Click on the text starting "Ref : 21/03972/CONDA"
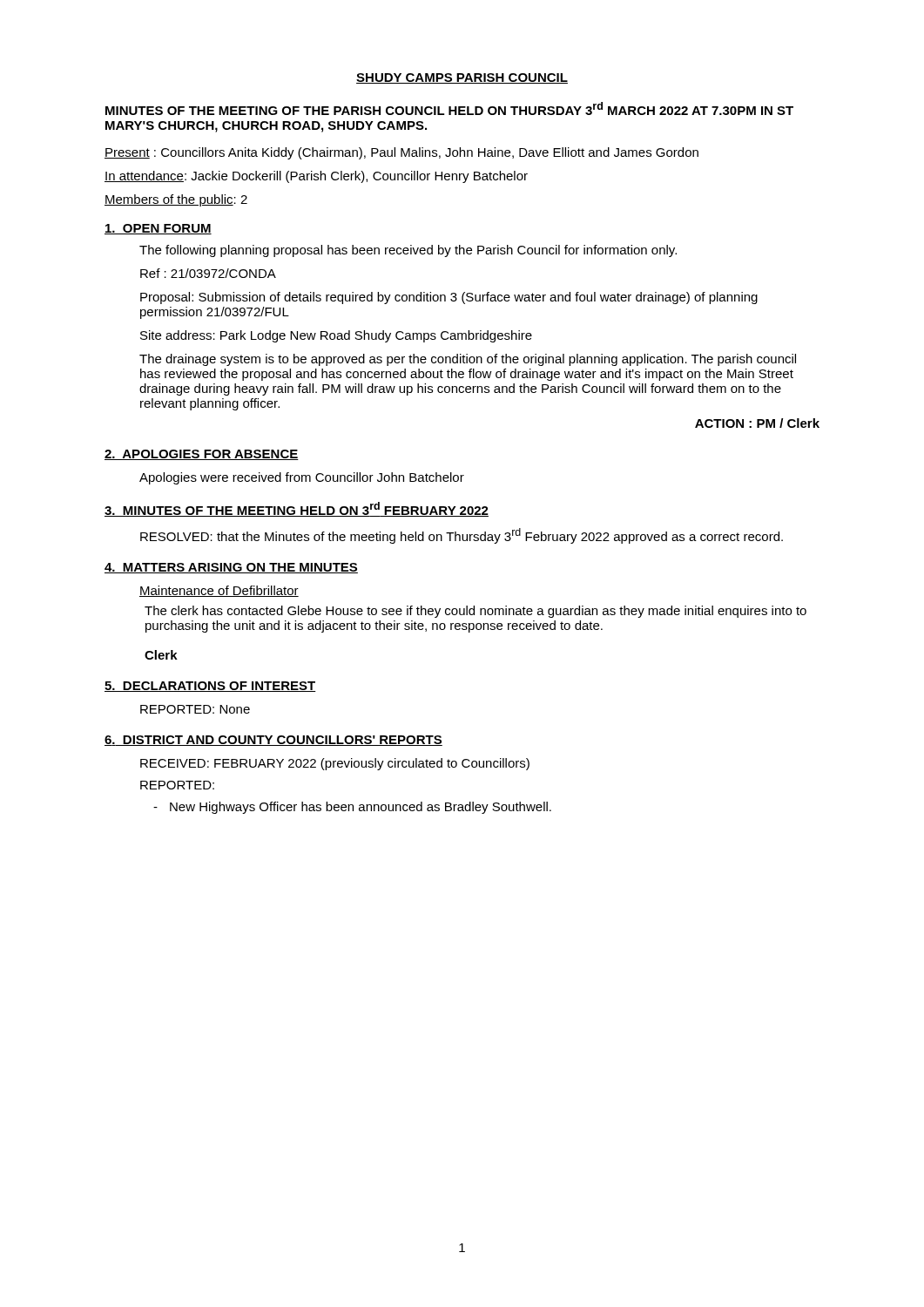924x1307 pixels. (x=208, y=273)
